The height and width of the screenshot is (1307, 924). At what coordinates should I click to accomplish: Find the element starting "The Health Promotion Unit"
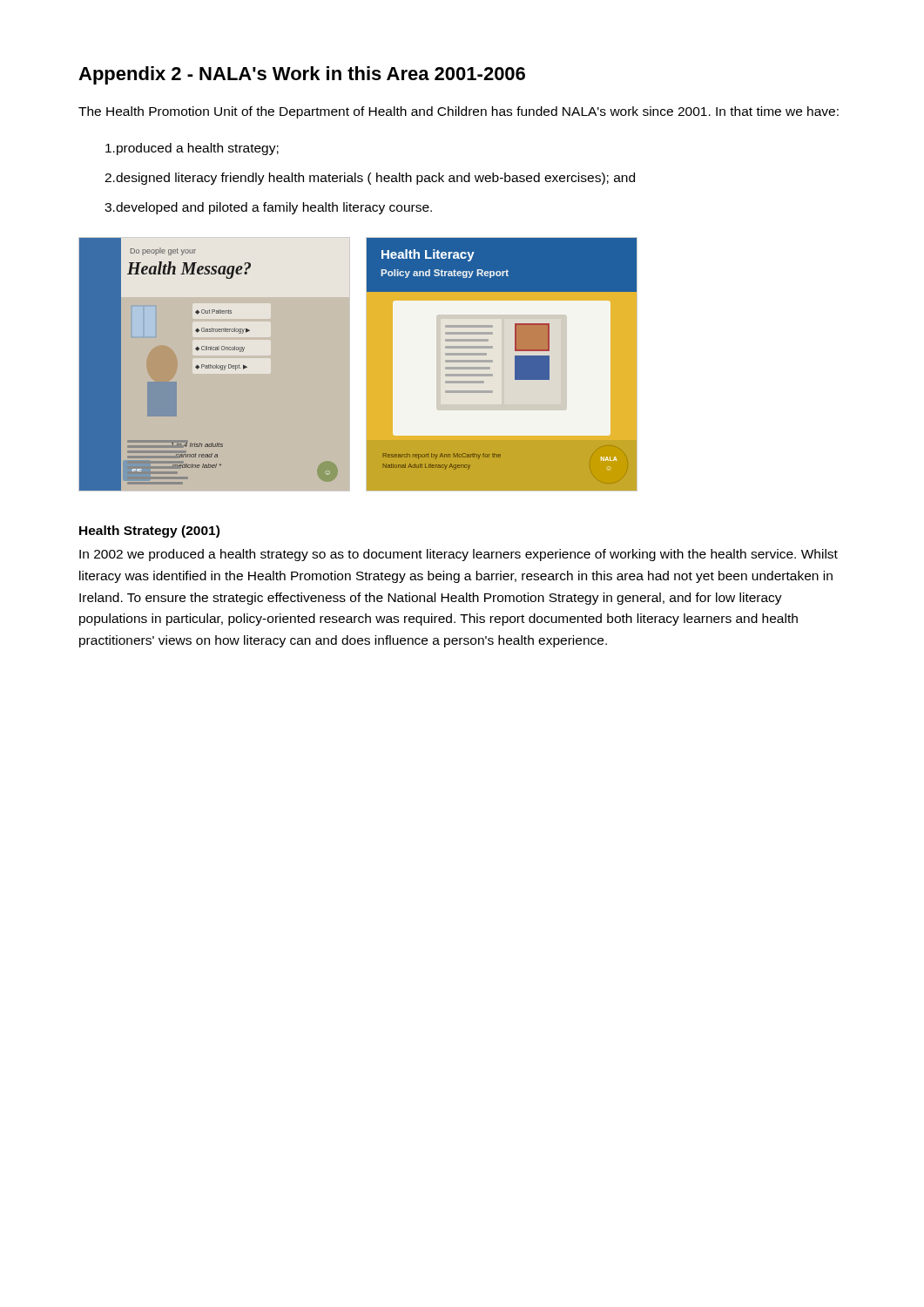459,111
